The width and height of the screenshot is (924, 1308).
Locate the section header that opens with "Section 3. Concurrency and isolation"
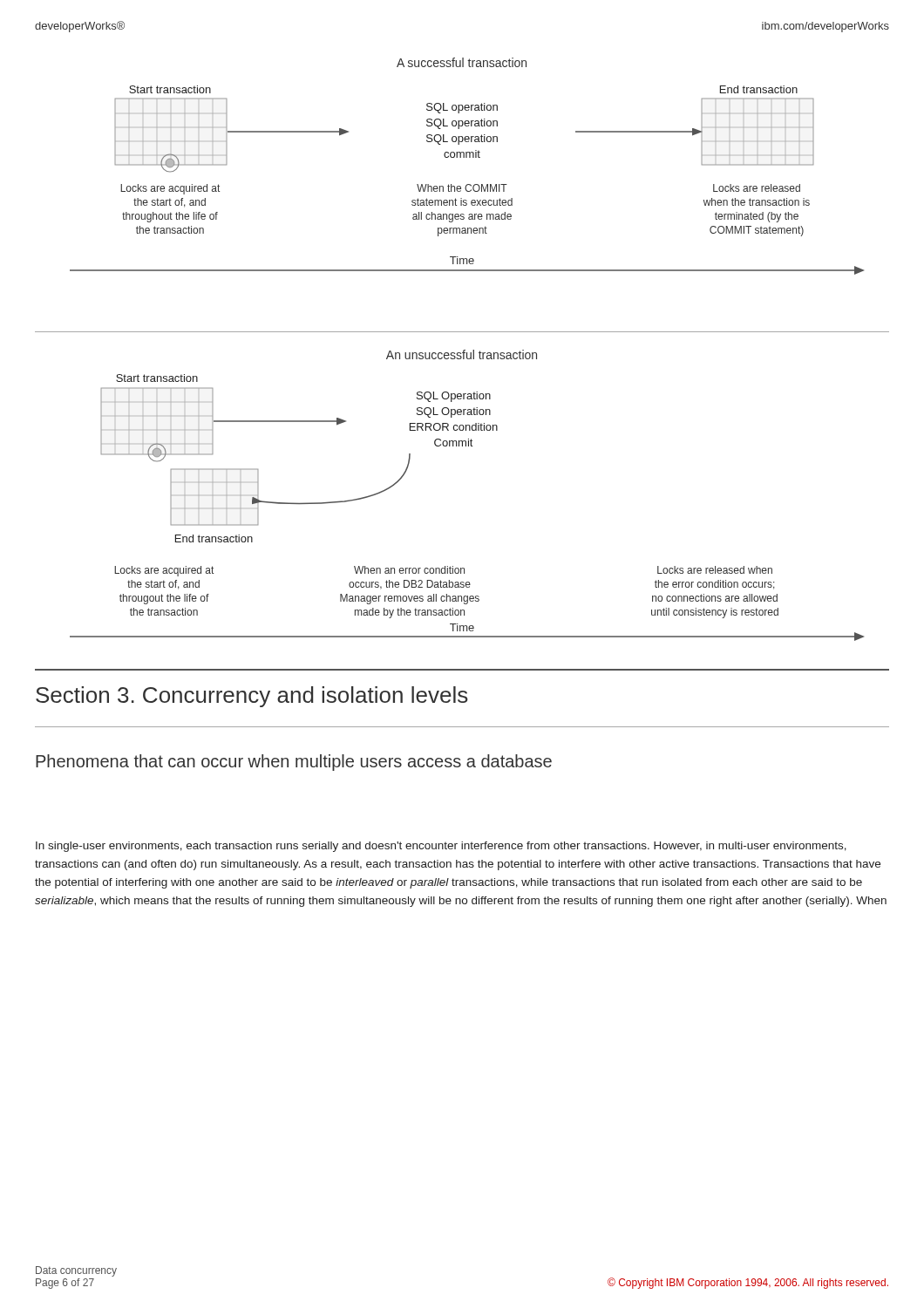pyautogui.click(x=252, y=695)
